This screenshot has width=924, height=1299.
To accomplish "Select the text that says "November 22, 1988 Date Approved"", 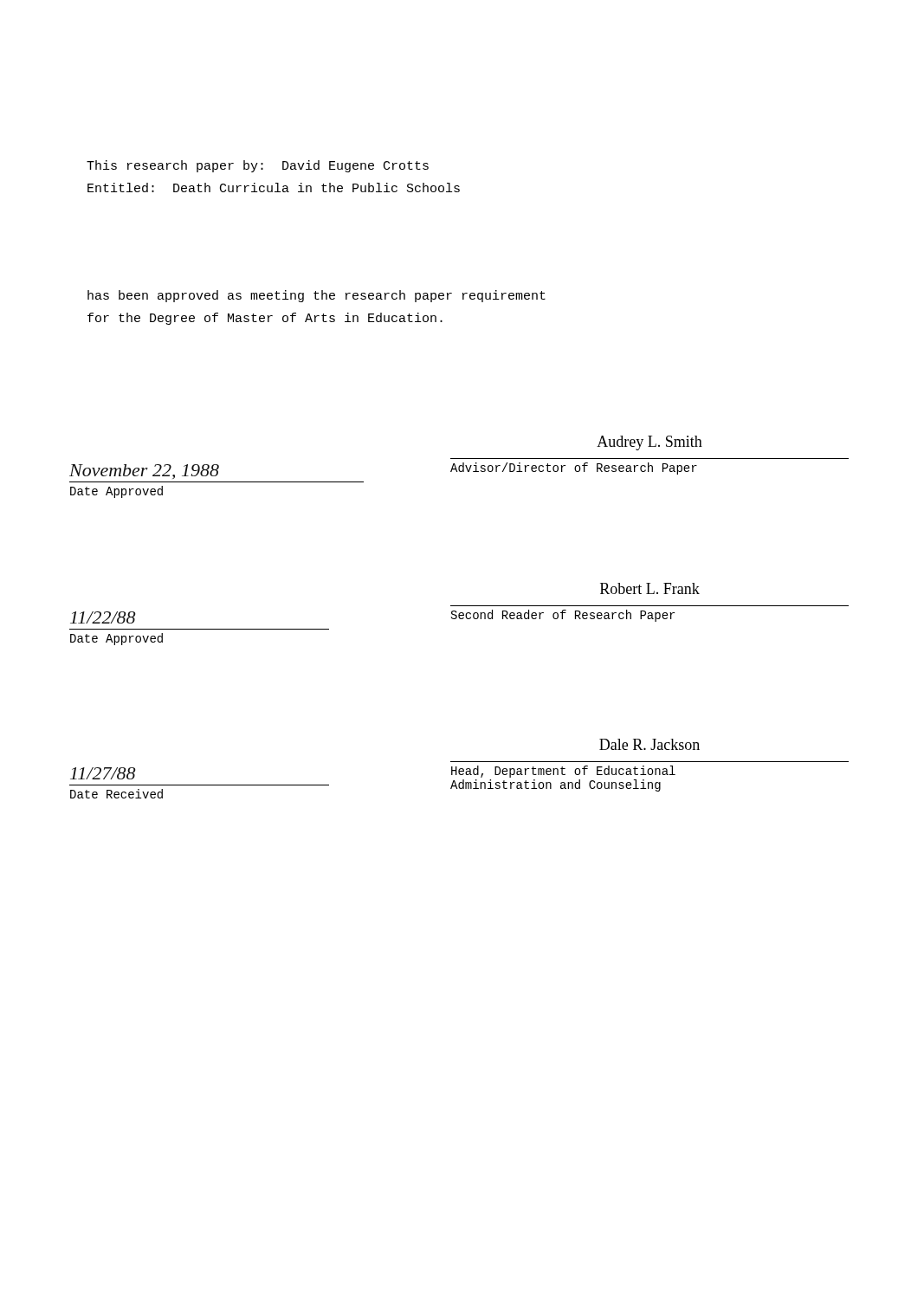I will [x=216, y=479].
